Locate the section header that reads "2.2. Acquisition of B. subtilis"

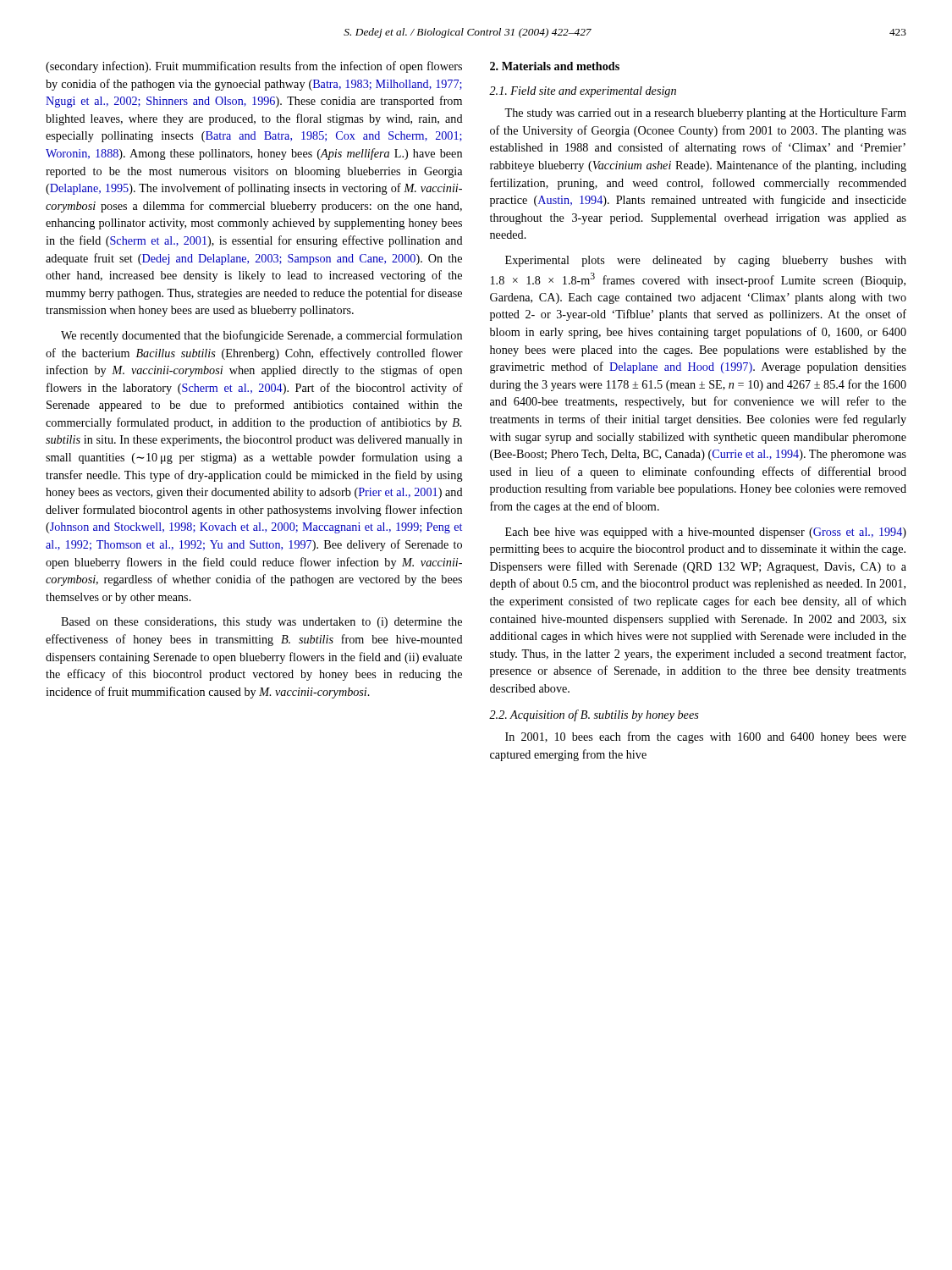tap(594, 714)
